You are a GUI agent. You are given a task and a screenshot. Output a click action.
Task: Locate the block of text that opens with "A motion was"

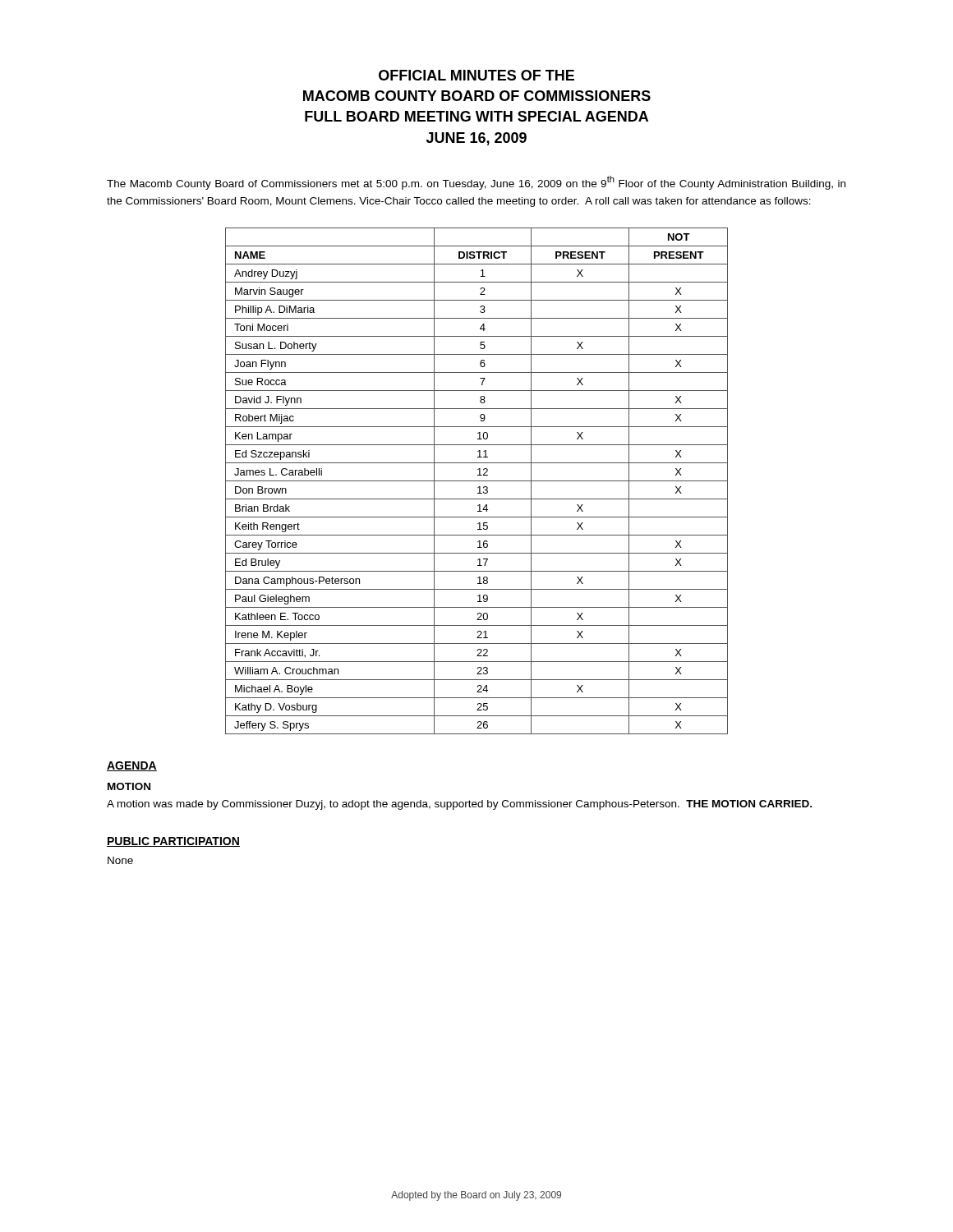pyautogui.click(x=460, y=804)
